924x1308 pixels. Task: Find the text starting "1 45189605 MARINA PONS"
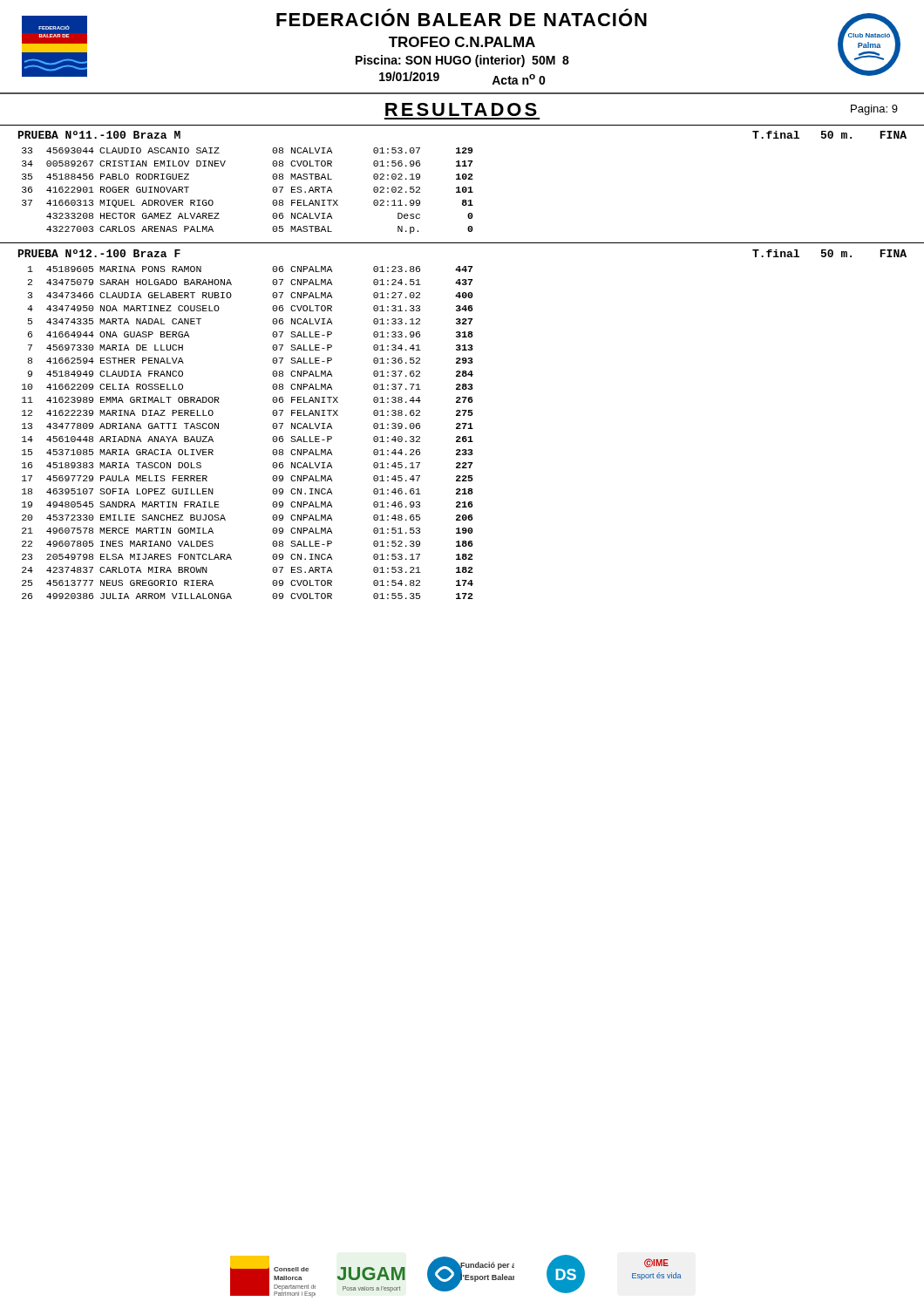point(91,268)
